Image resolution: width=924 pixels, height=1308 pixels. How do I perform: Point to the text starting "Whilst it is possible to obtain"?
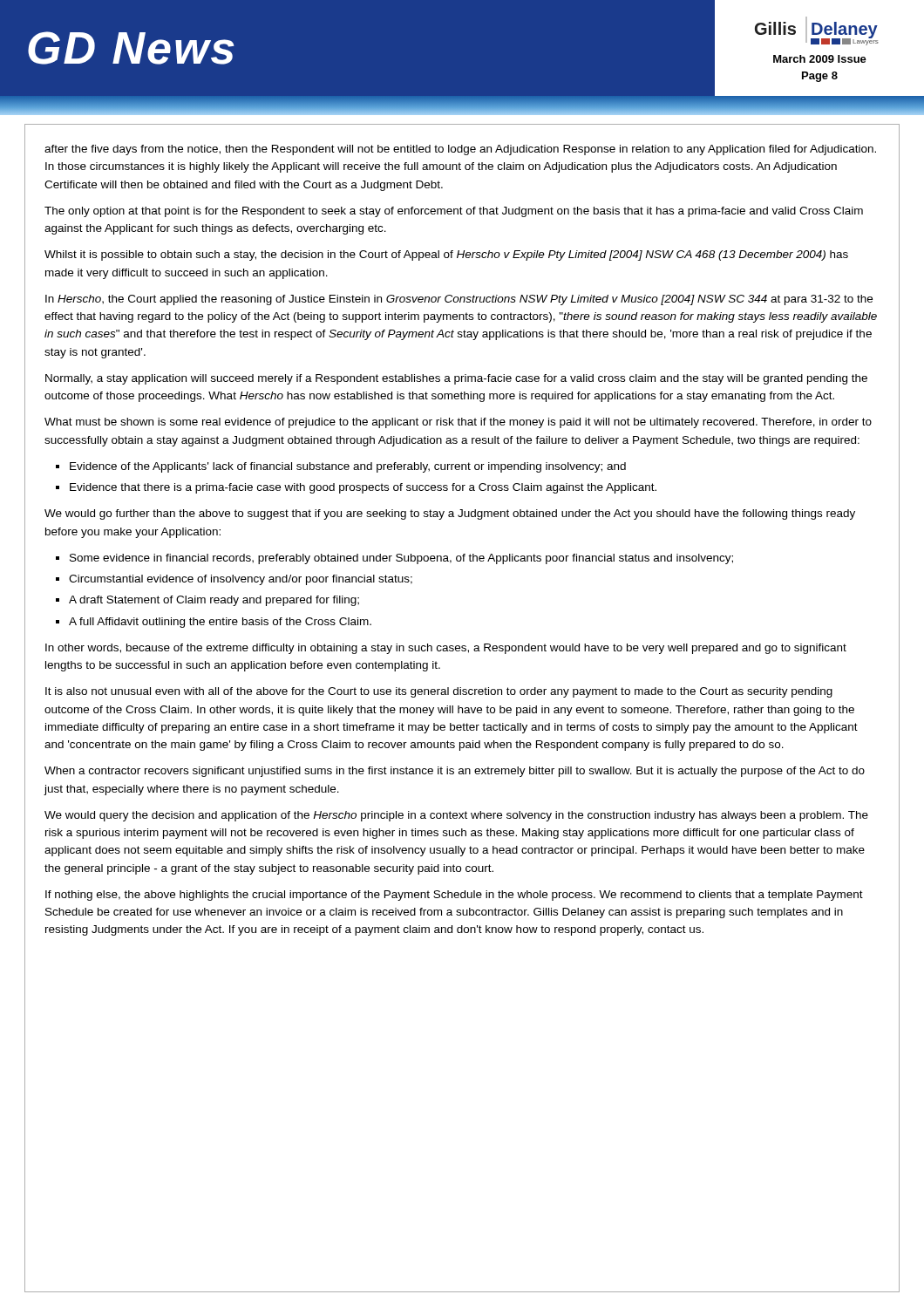tap(446, 263)
